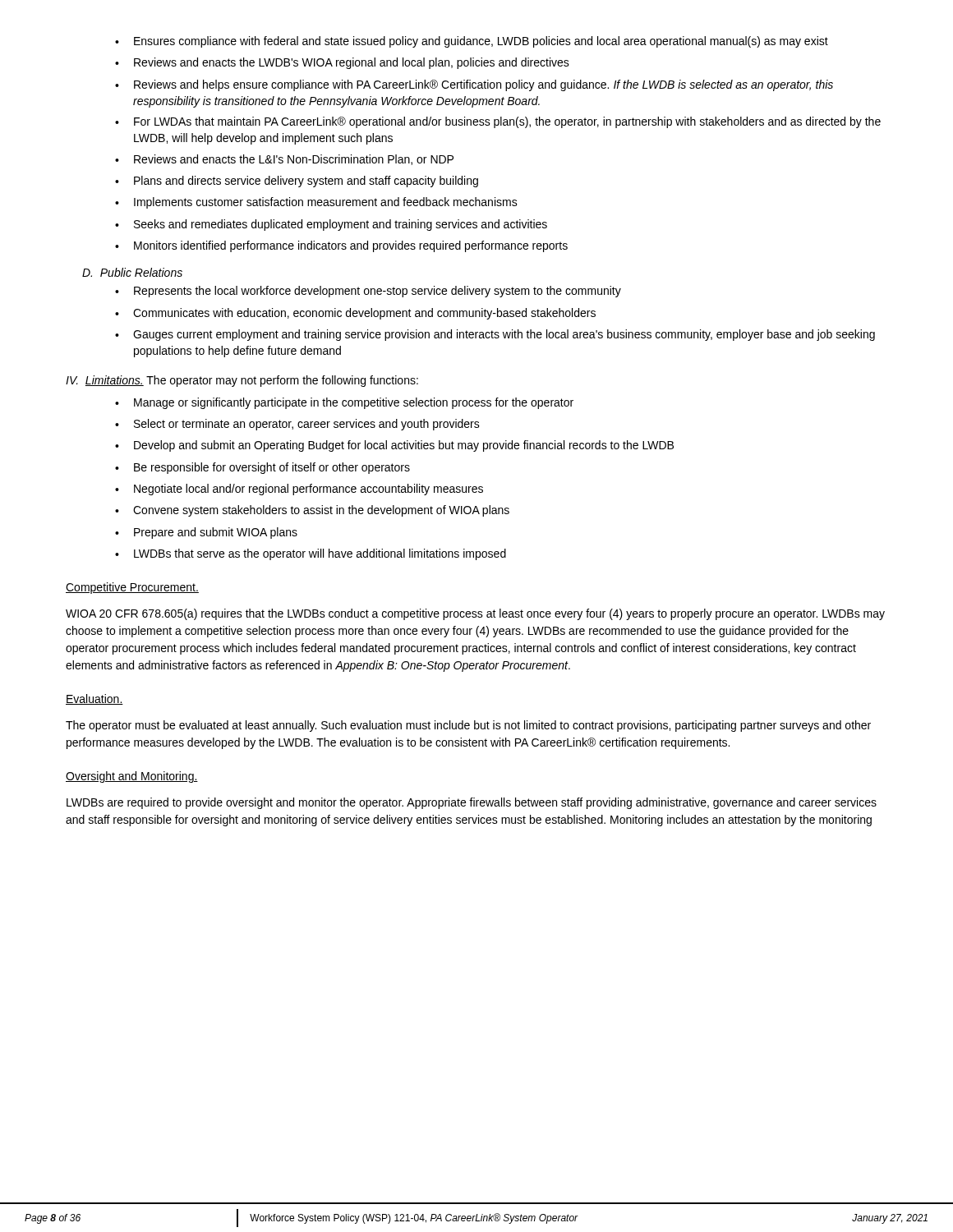Navigate to the block starting "• Communicates with education,"
The image size is (953, 1232).
pyautogui.click(x=501, y=313)
